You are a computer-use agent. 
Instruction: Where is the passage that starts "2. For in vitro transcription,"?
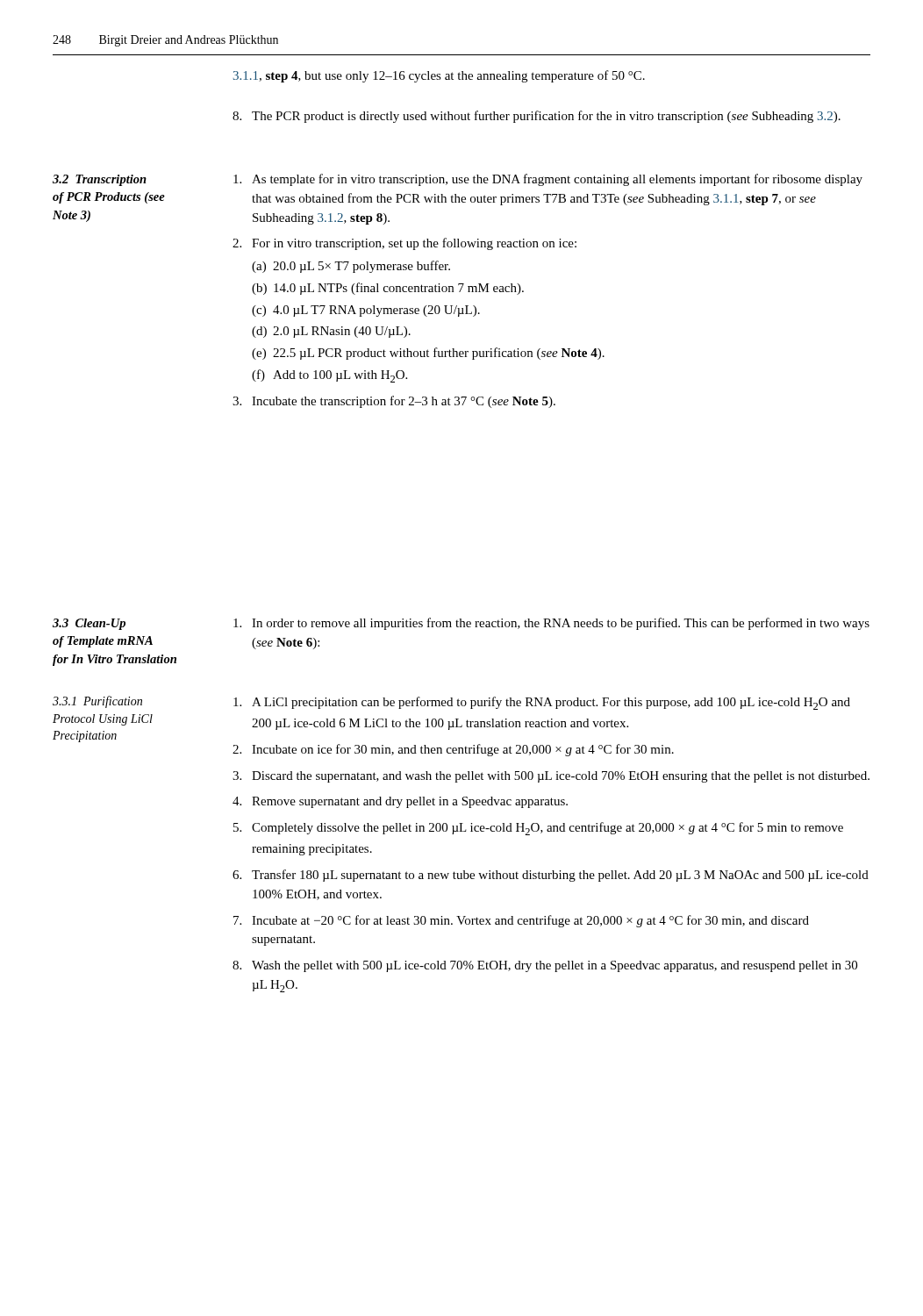coord(551,244)
